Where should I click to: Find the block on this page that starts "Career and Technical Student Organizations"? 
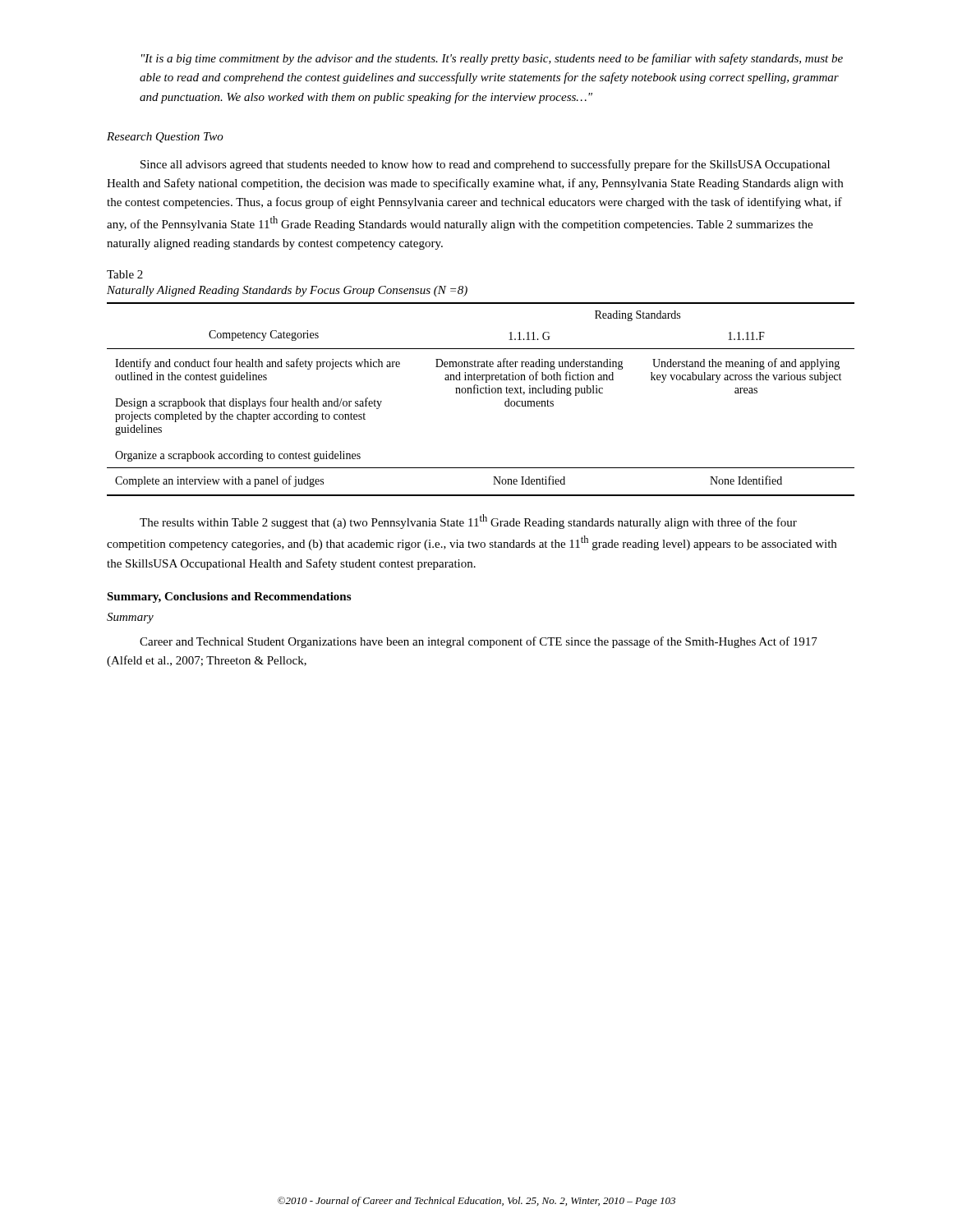(481, 651)
